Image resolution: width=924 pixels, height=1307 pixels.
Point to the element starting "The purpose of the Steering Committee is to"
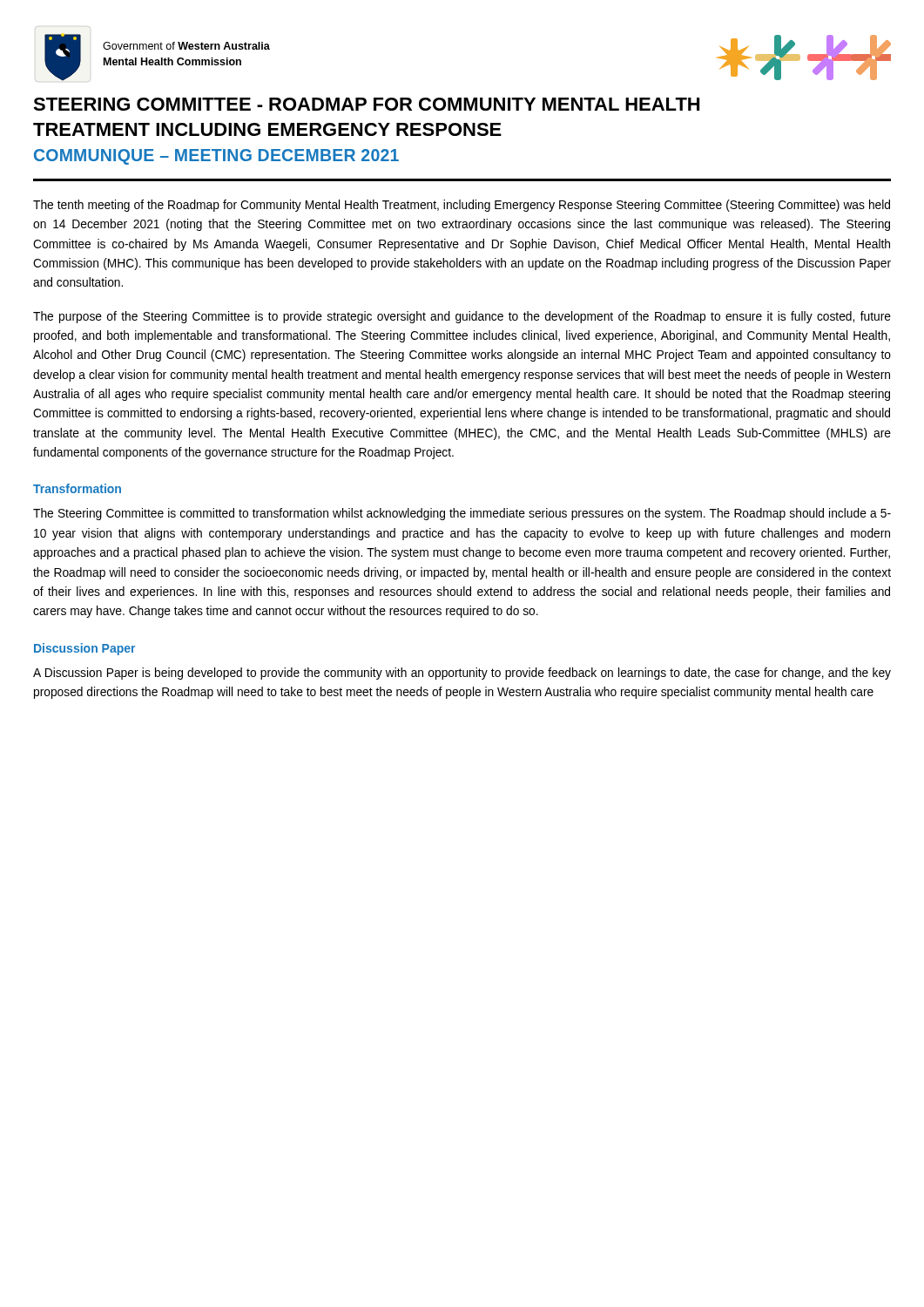pyautogui.click(x=462, y=385)
